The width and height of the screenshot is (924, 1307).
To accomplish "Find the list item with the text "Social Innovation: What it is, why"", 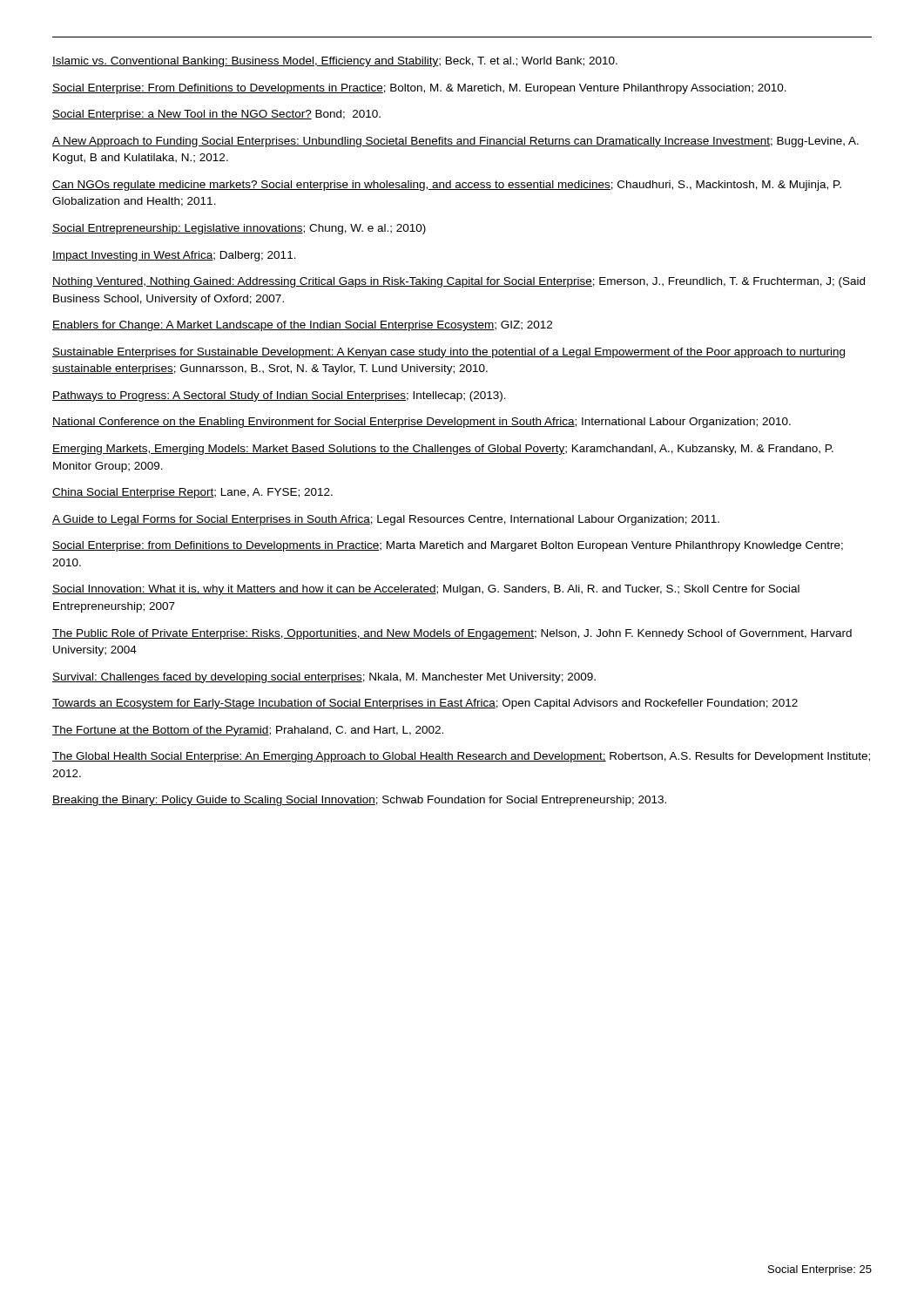I will (426, 597).
